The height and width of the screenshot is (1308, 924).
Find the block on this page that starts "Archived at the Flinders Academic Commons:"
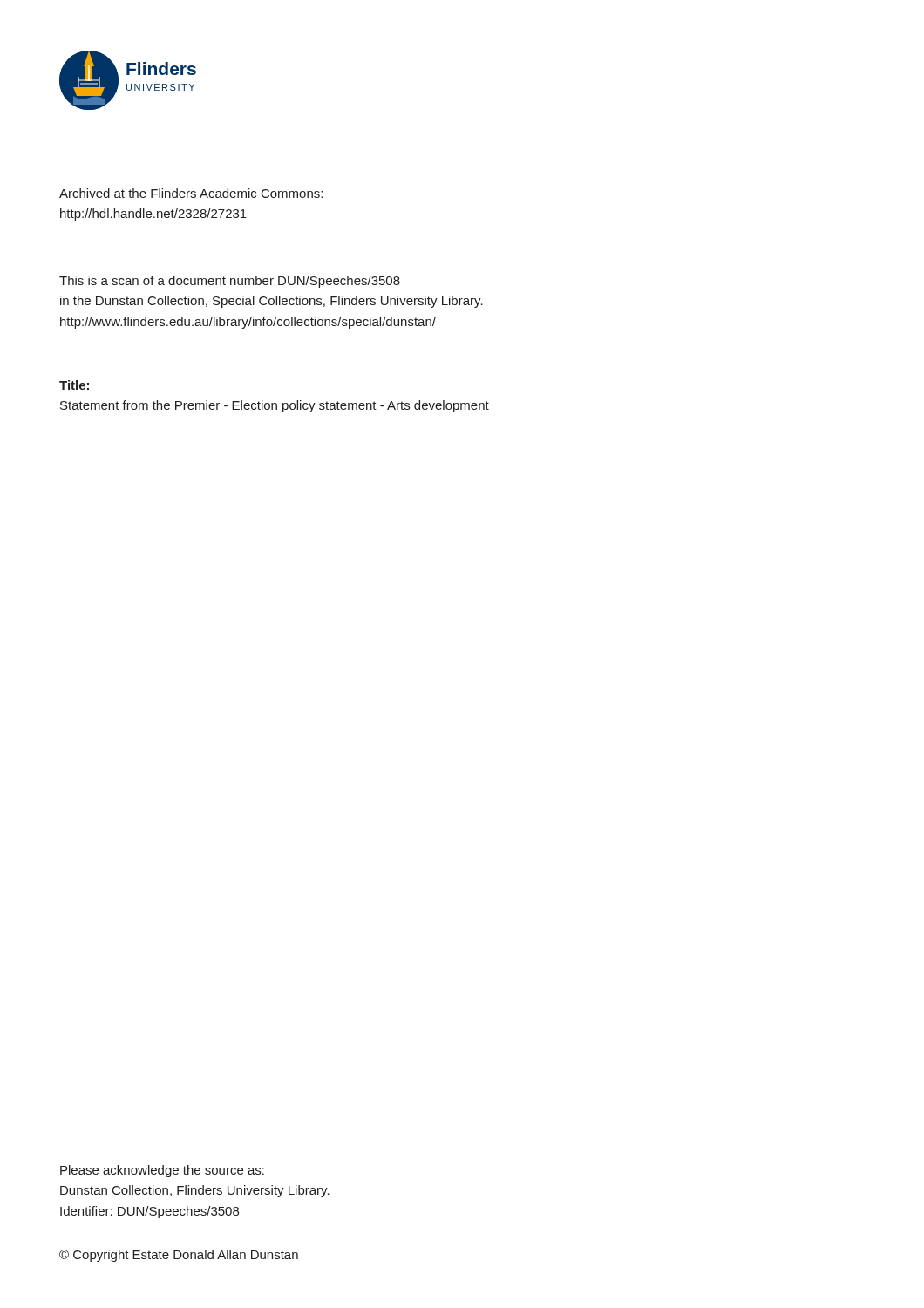click(x=192, y=203)
